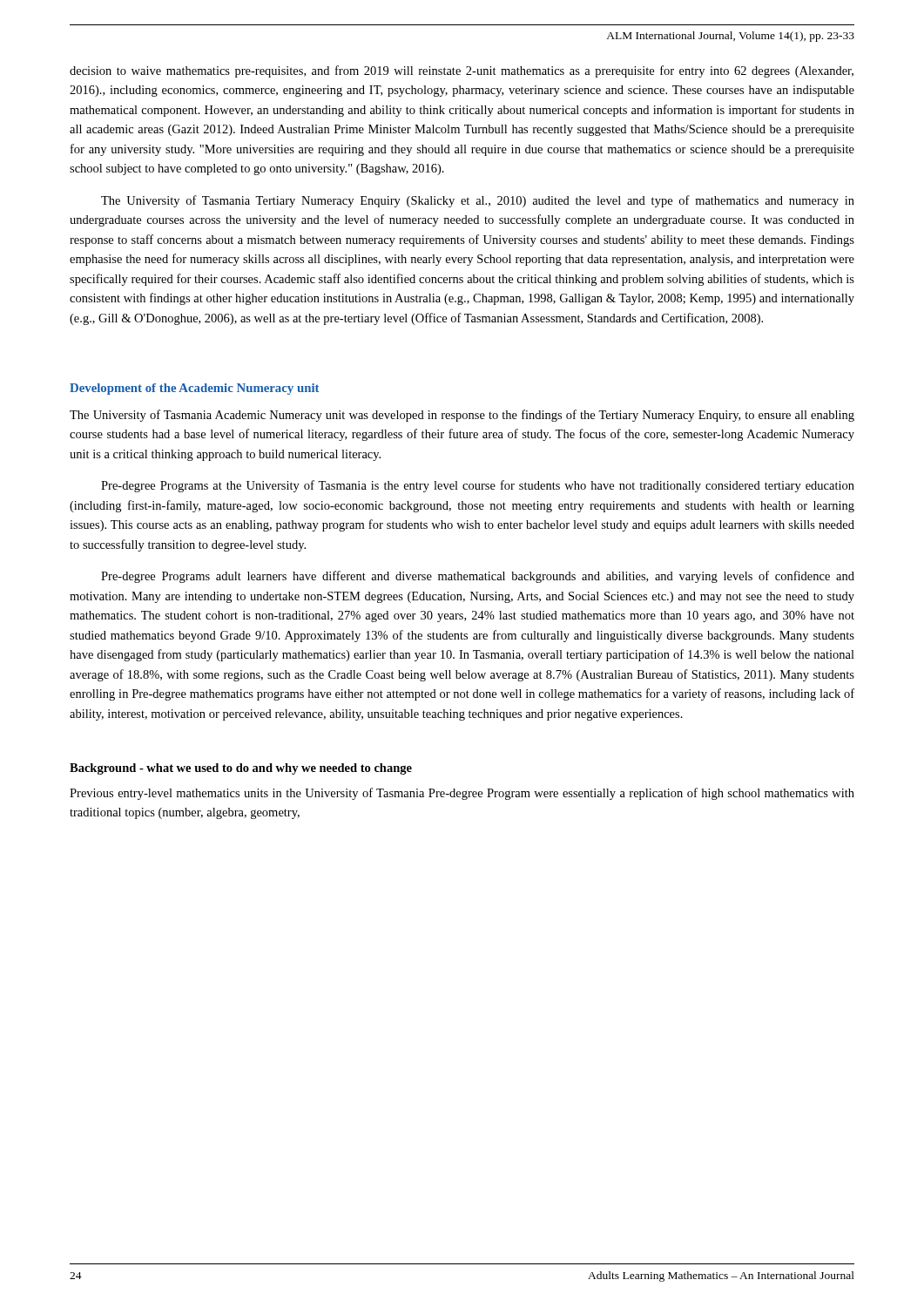Point to the text block starting "Development of the Academic Numeracy unit"

point(194,388)
